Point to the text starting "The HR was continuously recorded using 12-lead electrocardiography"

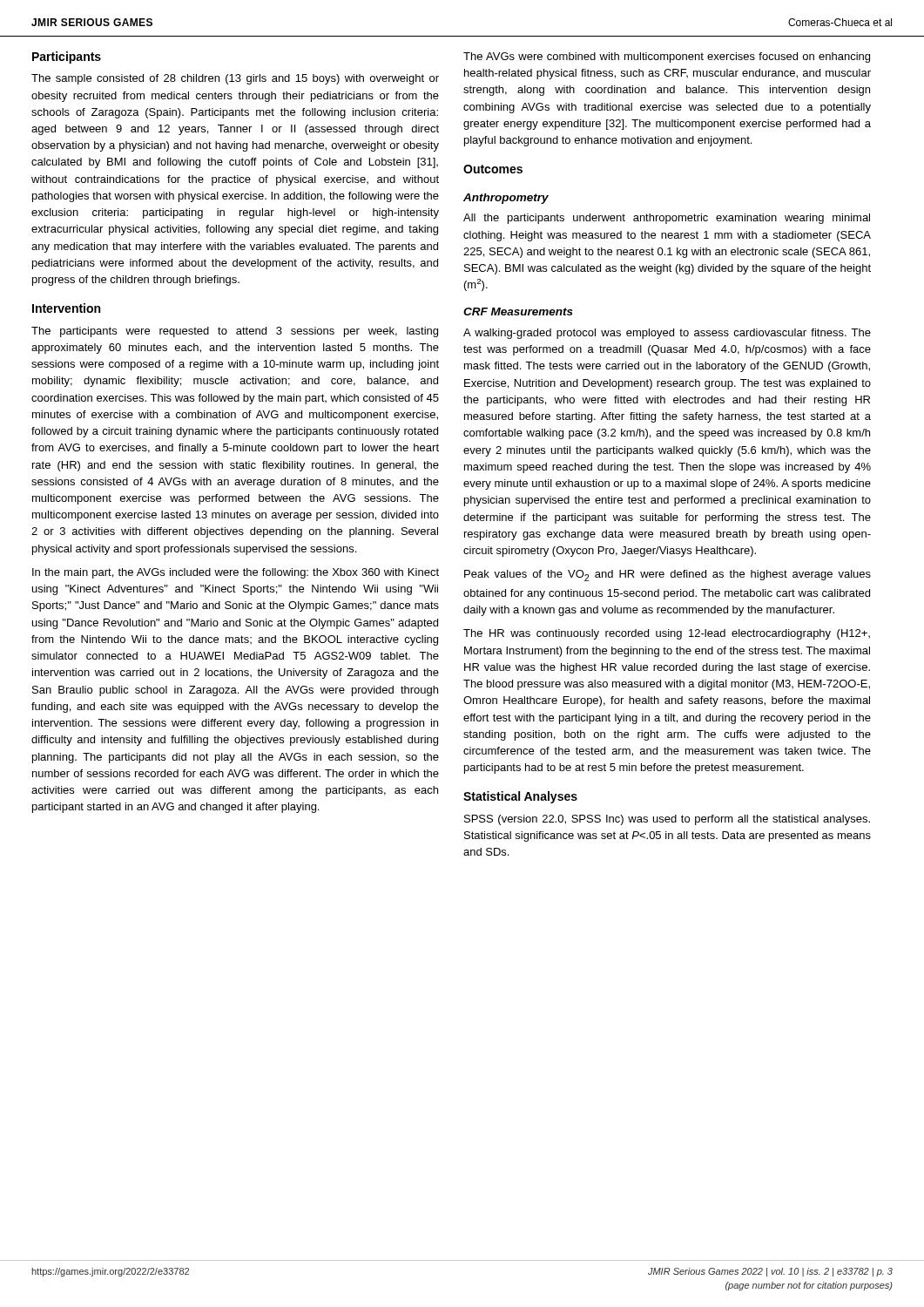click(x=667, y=700)
